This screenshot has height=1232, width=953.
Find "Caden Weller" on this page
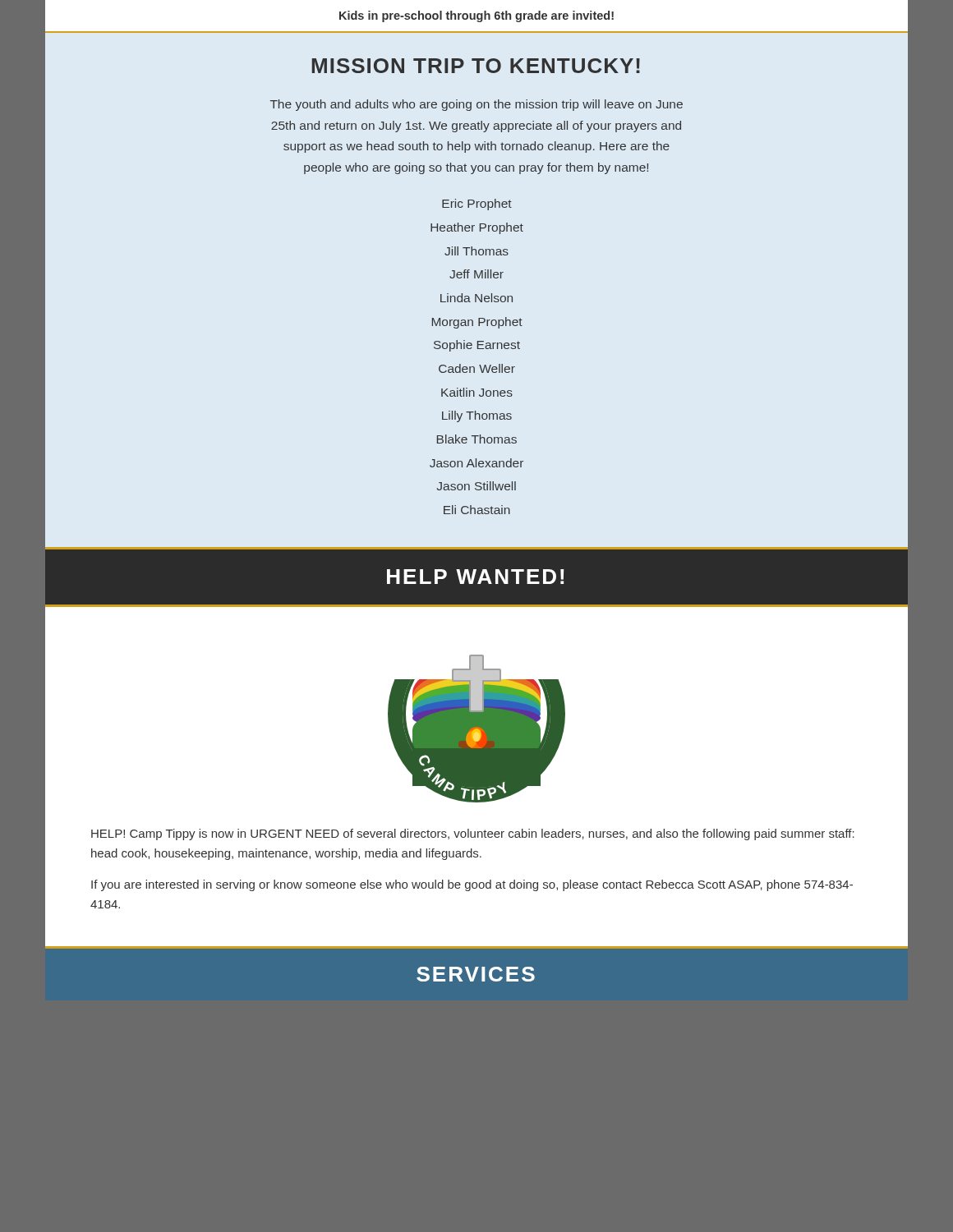(x=476, y=368)
